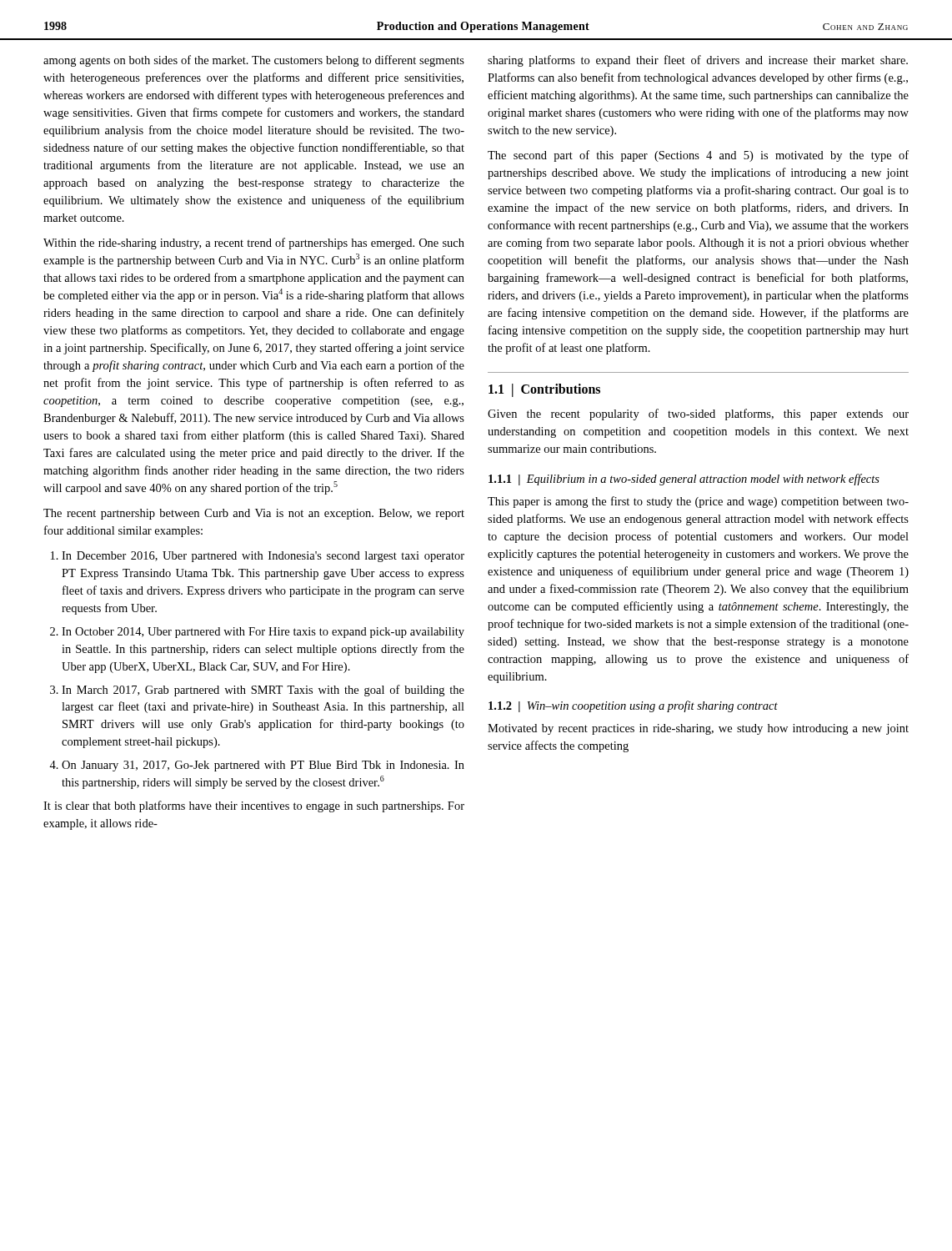Locate the block of text that opens with "sharing platforms to expand their fleet of"
The width and height of the screenshot is (952, 1251).
698,96
